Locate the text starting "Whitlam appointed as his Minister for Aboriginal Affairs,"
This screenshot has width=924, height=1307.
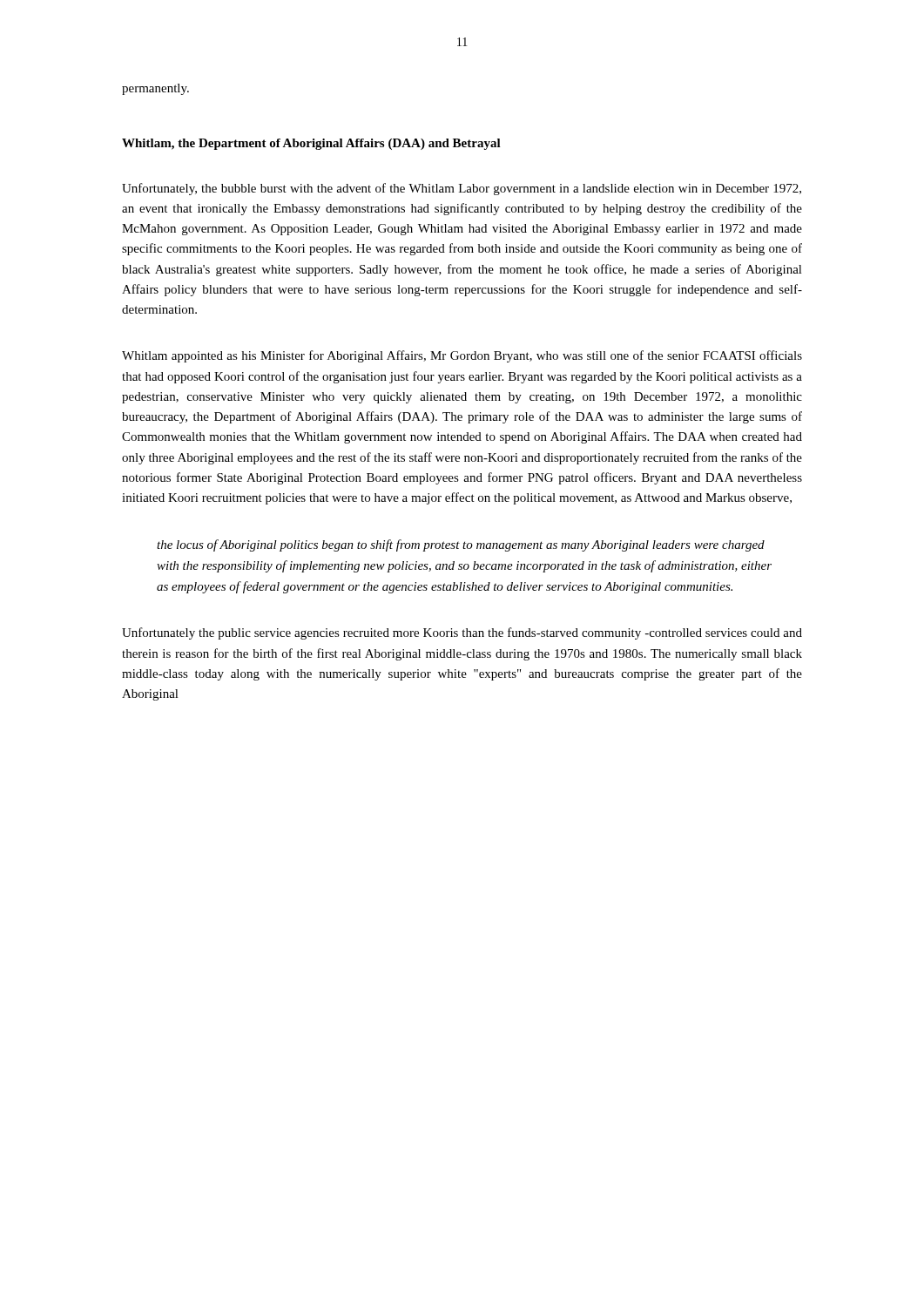tap(462, 427)
